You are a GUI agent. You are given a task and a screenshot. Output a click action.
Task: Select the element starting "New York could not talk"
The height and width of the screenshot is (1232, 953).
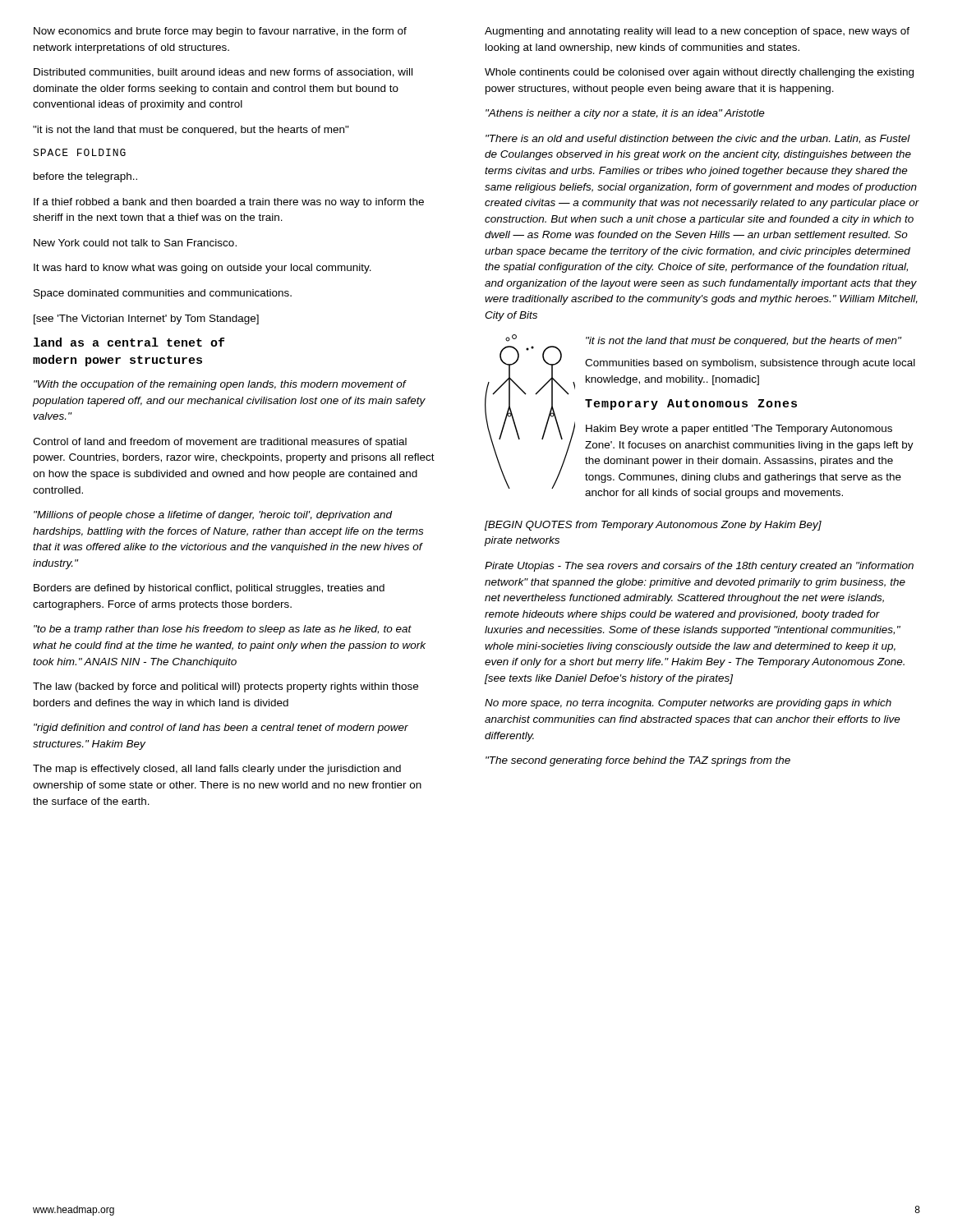pyautogui.click(x=135, y=243)
